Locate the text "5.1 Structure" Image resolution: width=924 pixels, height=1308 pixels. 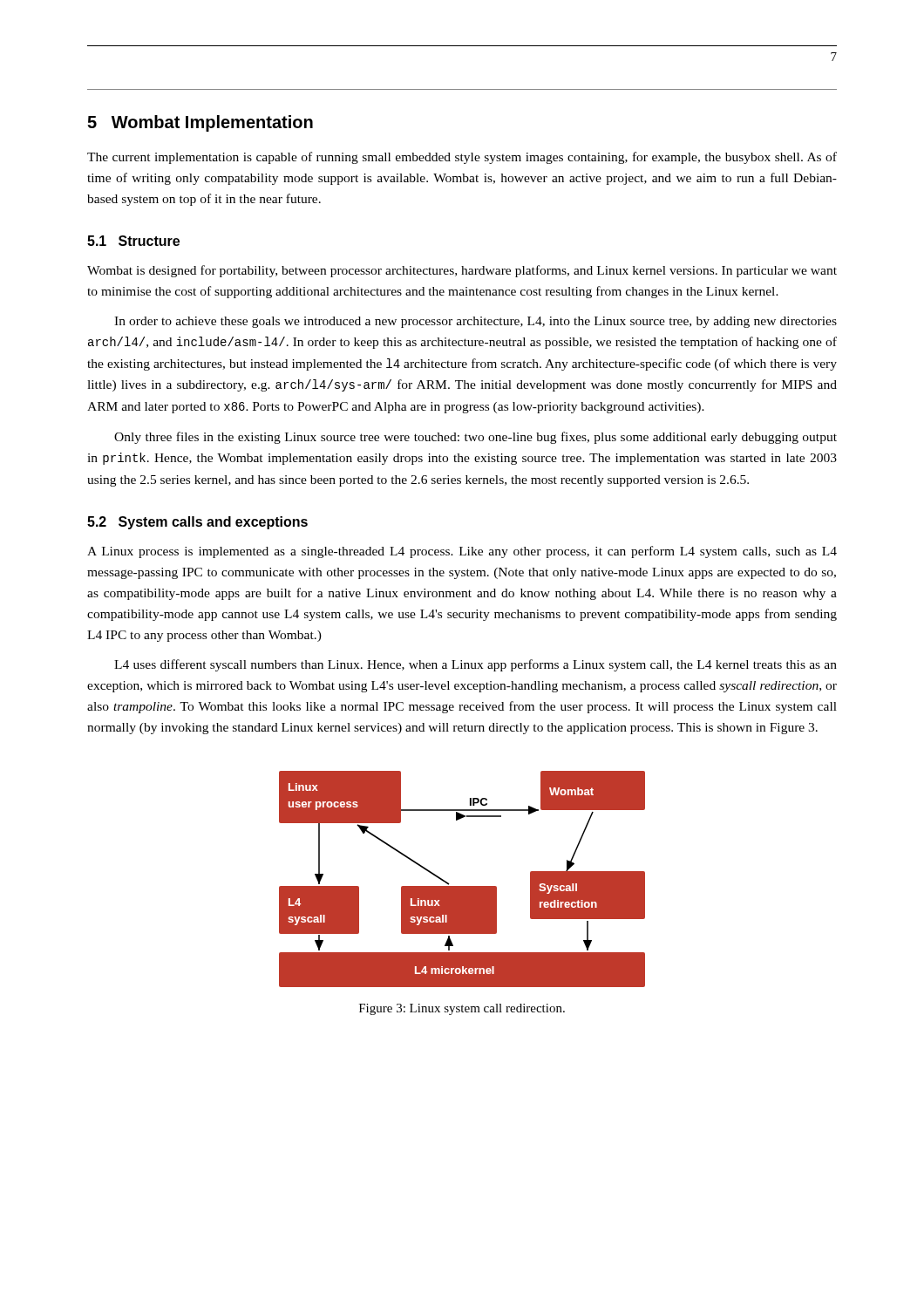[133, 241]
